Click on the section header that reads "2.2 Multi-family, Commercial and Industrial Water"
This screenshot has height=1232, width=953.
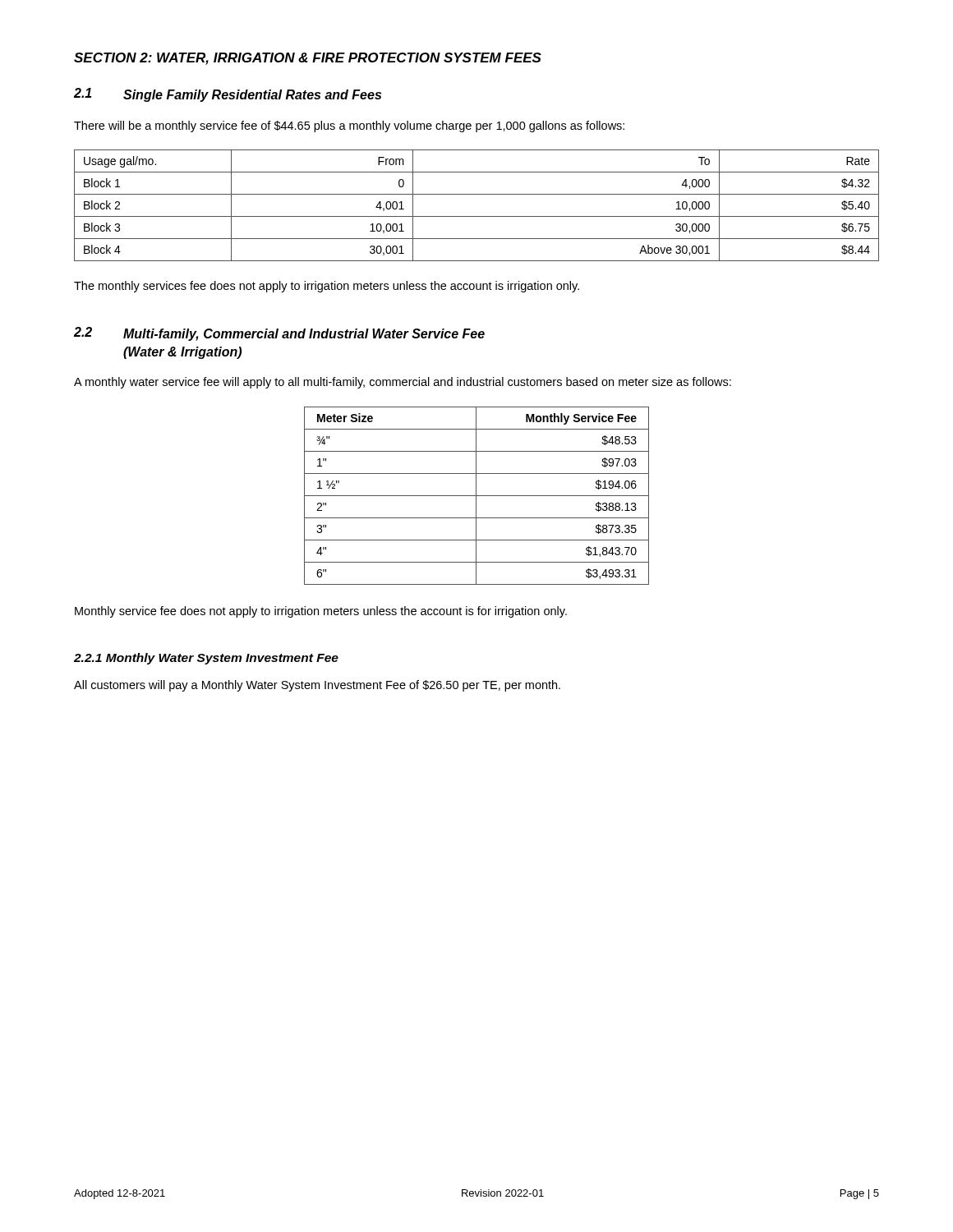click(476, 343)
